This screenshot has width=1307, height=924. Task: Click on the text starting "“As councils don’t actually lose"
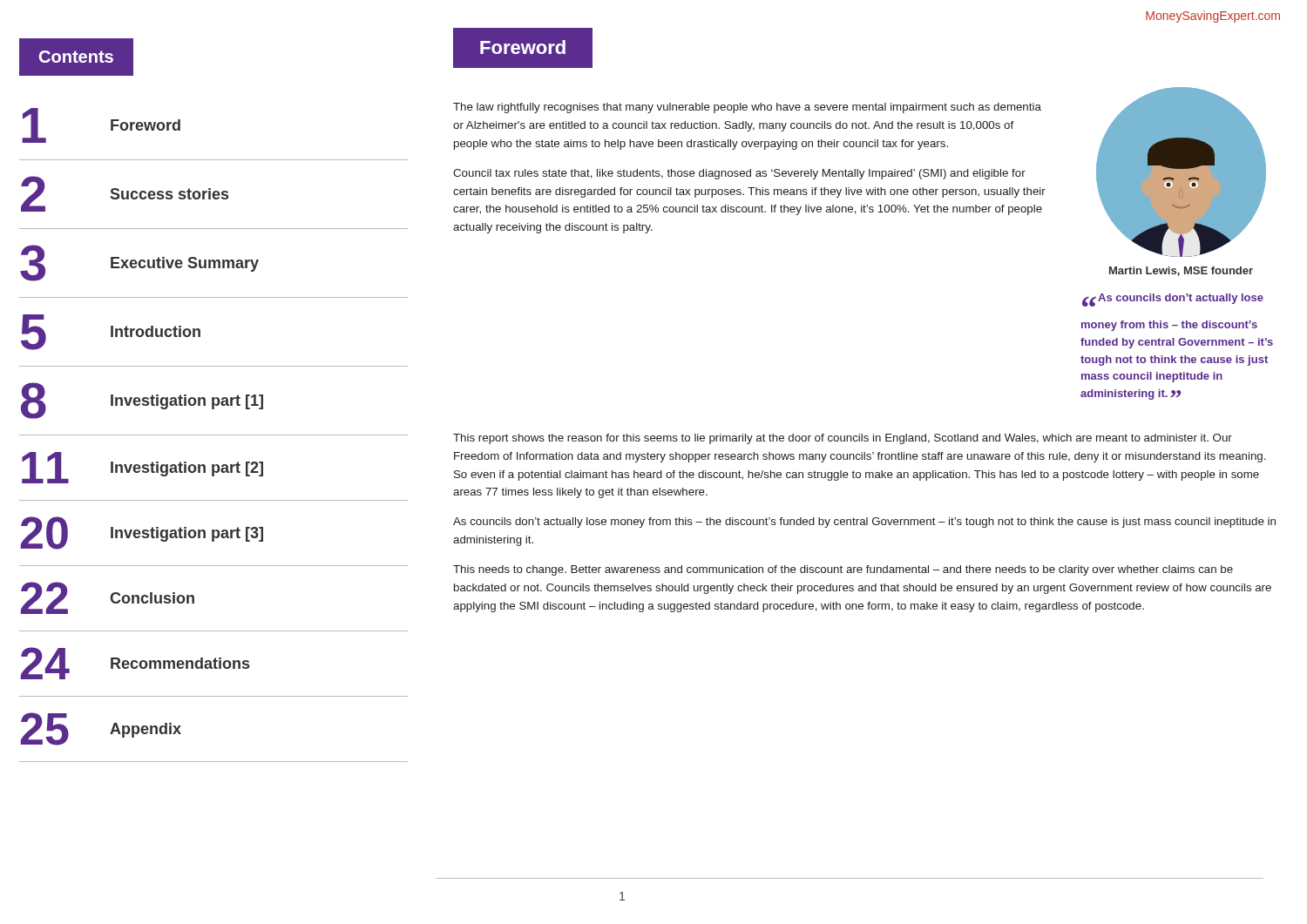1177,346
